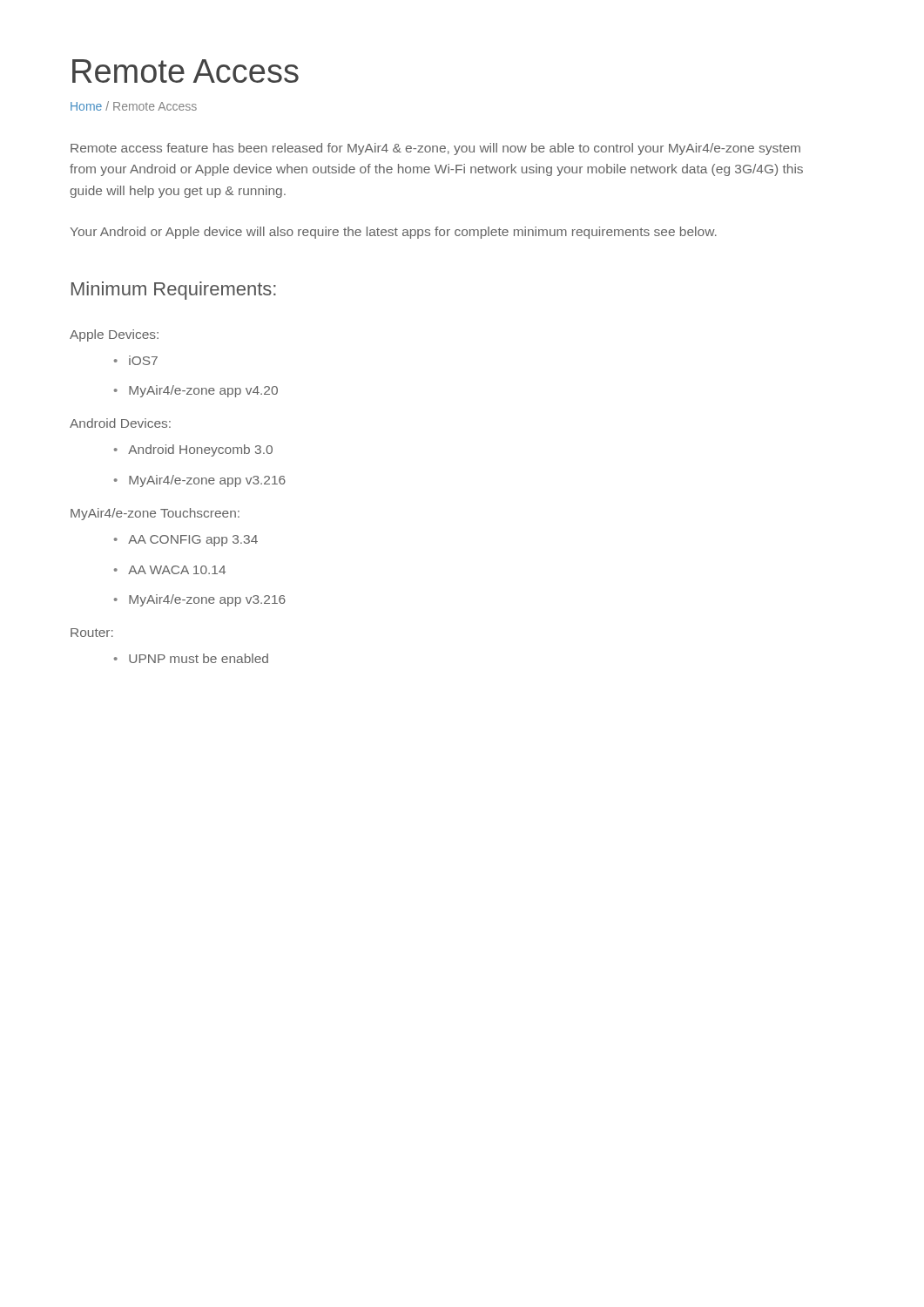924x1307 pixels.
Task: Locate the text "MyAir4/e-zone Touchscreen:"
Action: pos(155,513)
